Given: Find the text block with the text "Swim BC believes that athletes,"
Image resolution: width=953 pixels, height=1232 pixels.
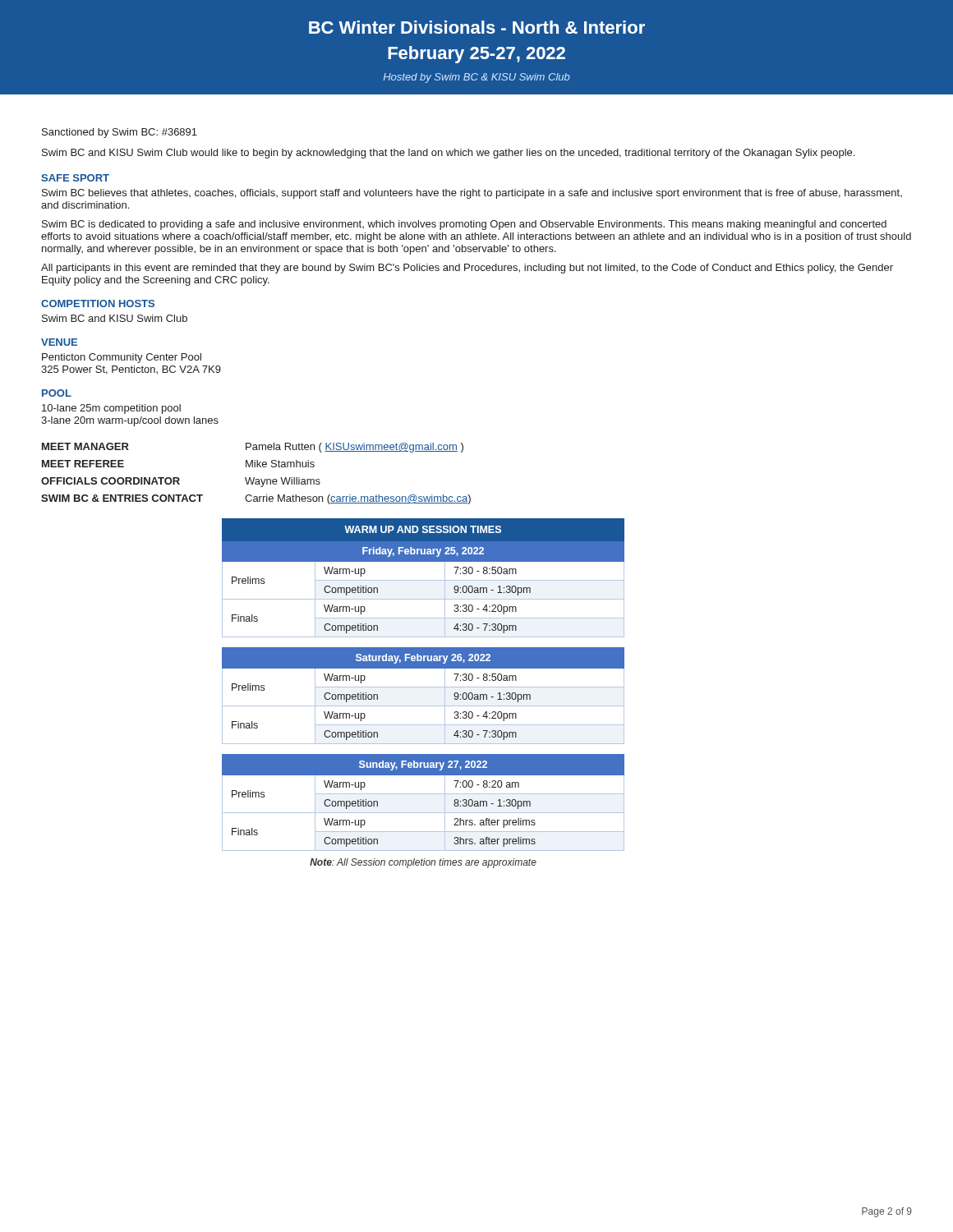Looking at the screenshot, I should [x=472, y=199].
